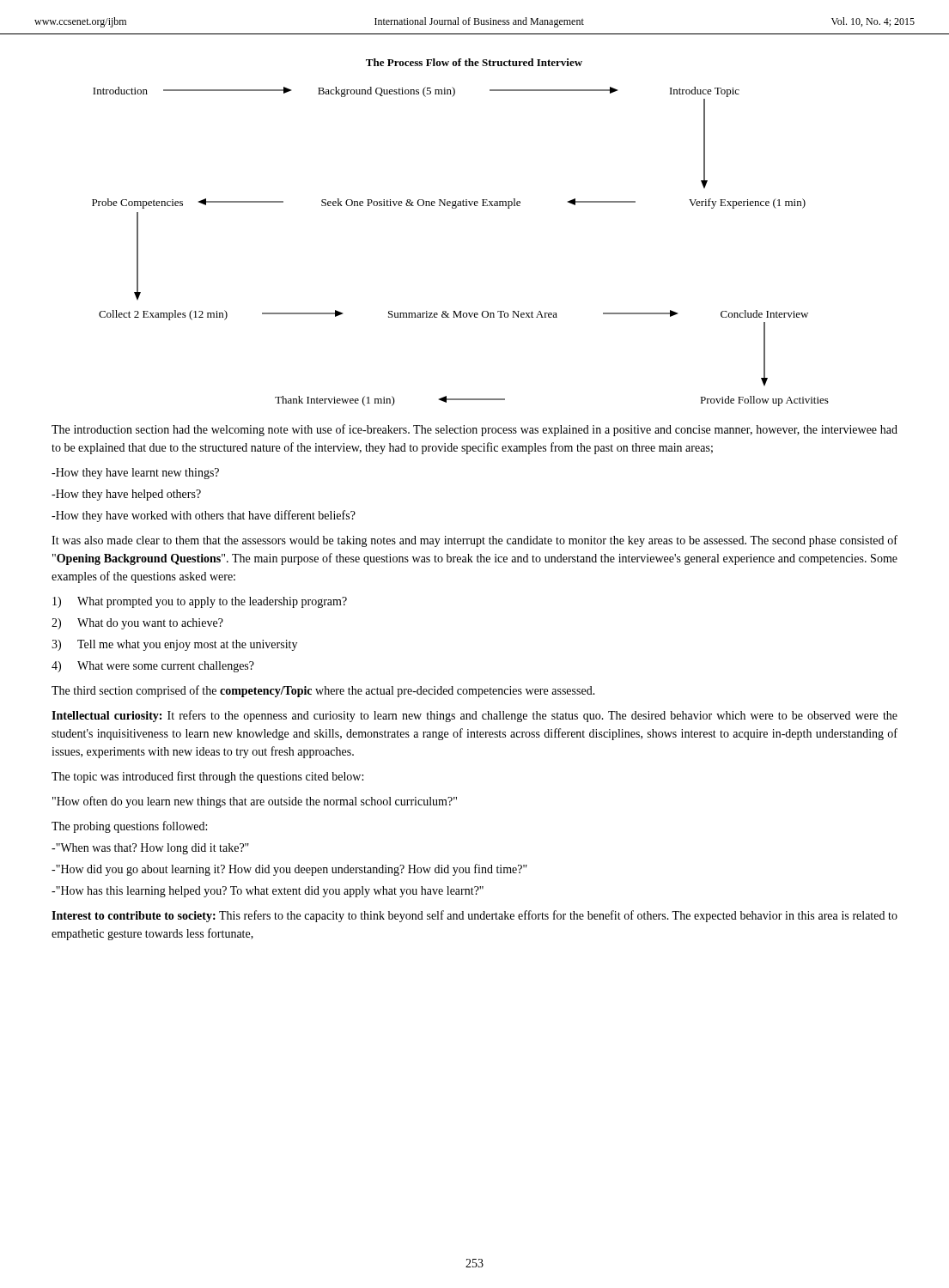Screen dimensions: 1288x949
Task: Point to the region starting "4)What were some current"
Action: [x=153, y=666]
